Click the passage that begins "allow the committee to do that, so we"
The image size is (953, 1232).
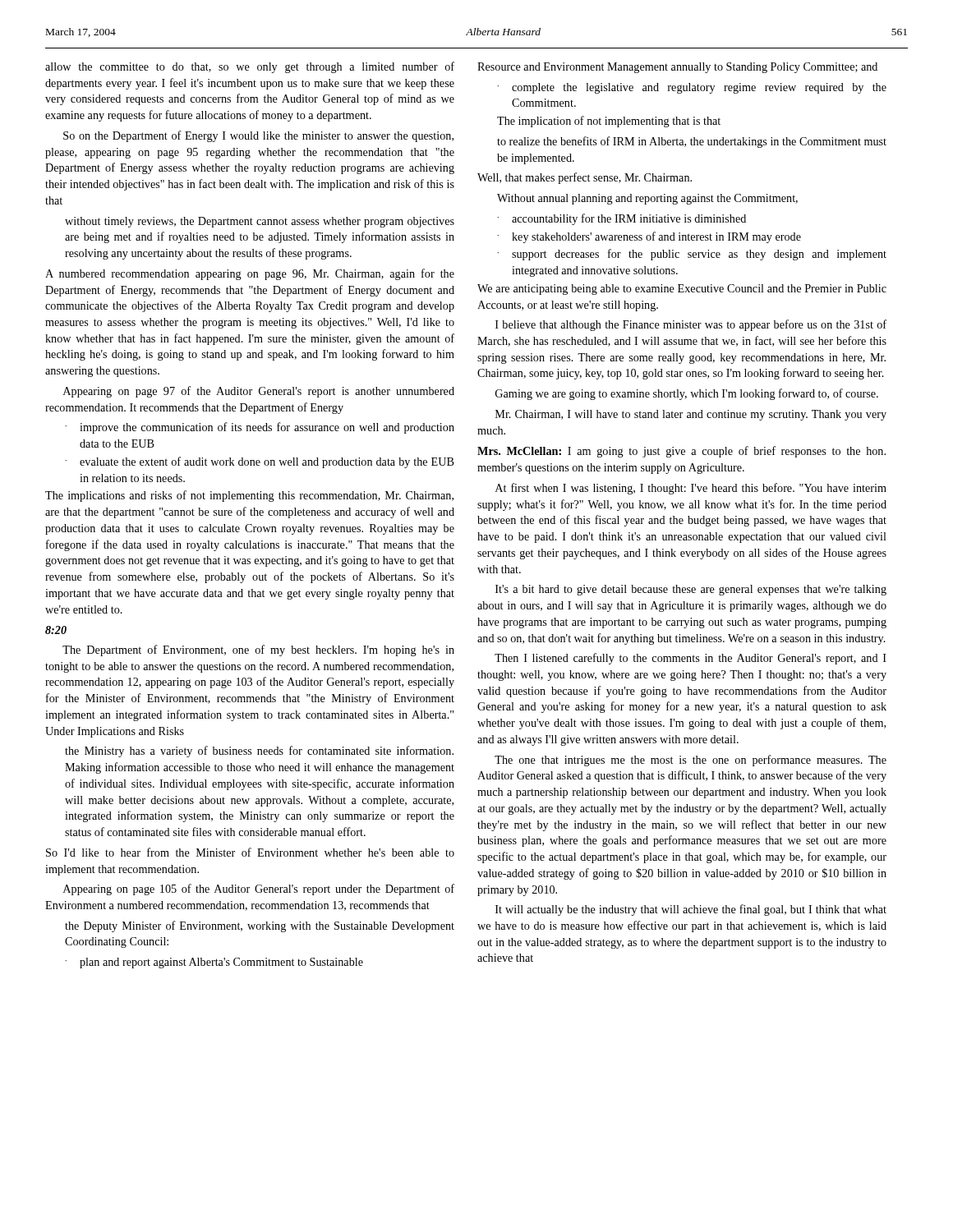(x=250, y=91)
